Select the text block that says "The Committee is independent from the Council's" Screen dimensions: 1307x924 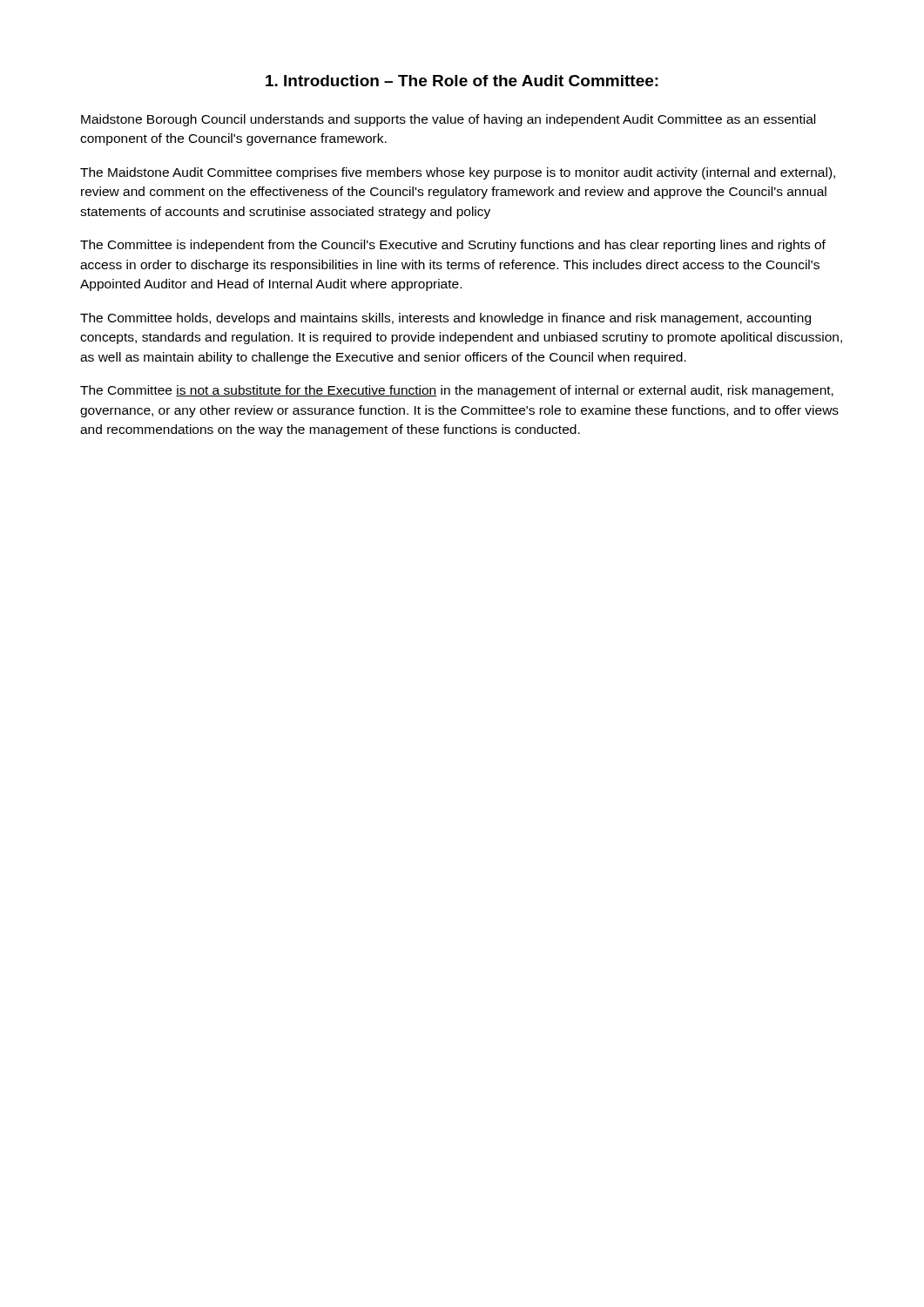pyautogui.click(x=453, y=264)
